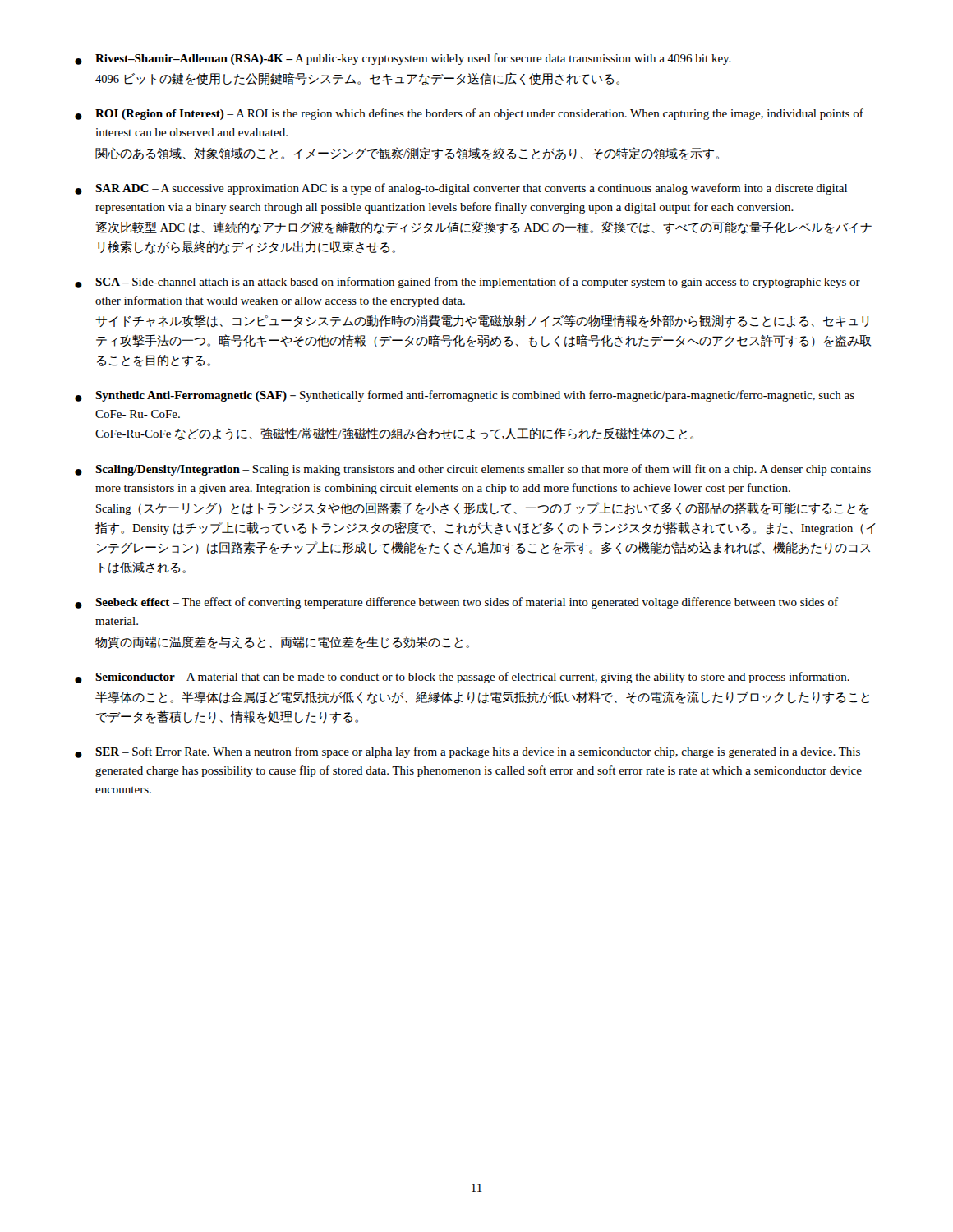Screen dimensions: 1232x953
Task: Find the list item containing "● SAR ADC"
Action: coord(476,218)
